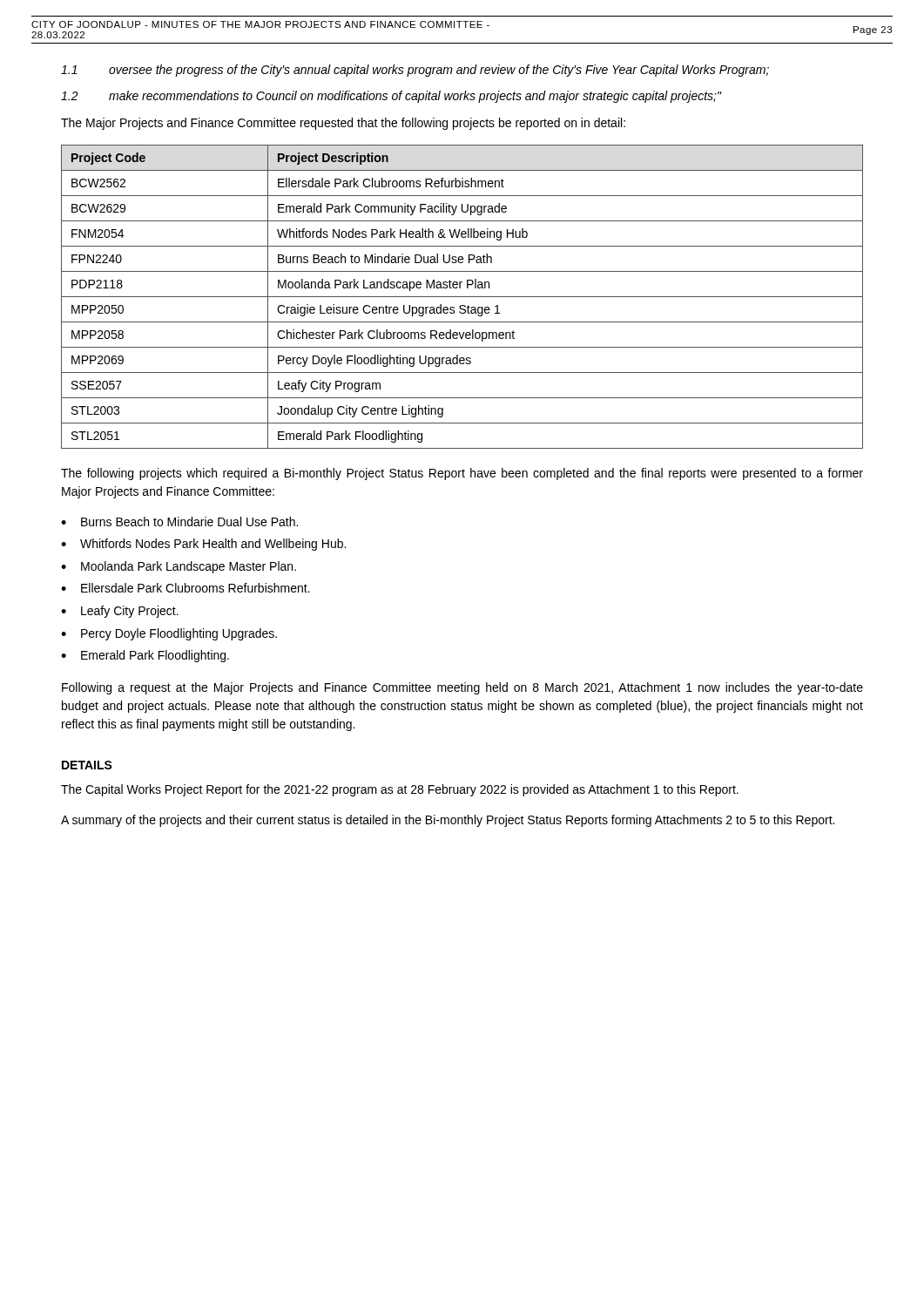Image resolution: width=924 pixels, height=1307 pixels.
Task: Navigate to the element starting "The Capital Works Project Report for"
Action: [x=400, y=789]
